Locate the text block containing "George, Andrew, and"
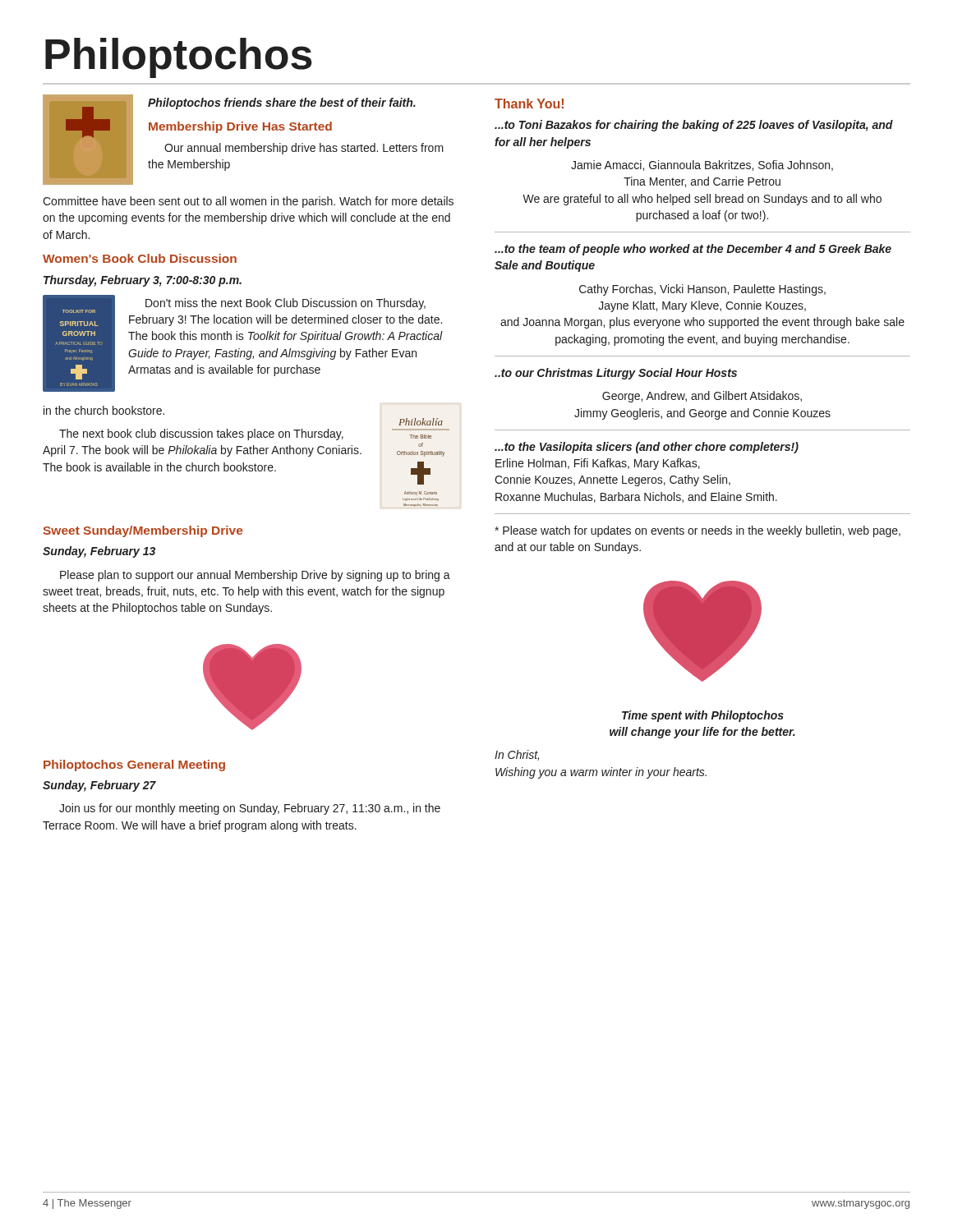This screenshot has width=953, height=1232. click(x=702, y=404)
